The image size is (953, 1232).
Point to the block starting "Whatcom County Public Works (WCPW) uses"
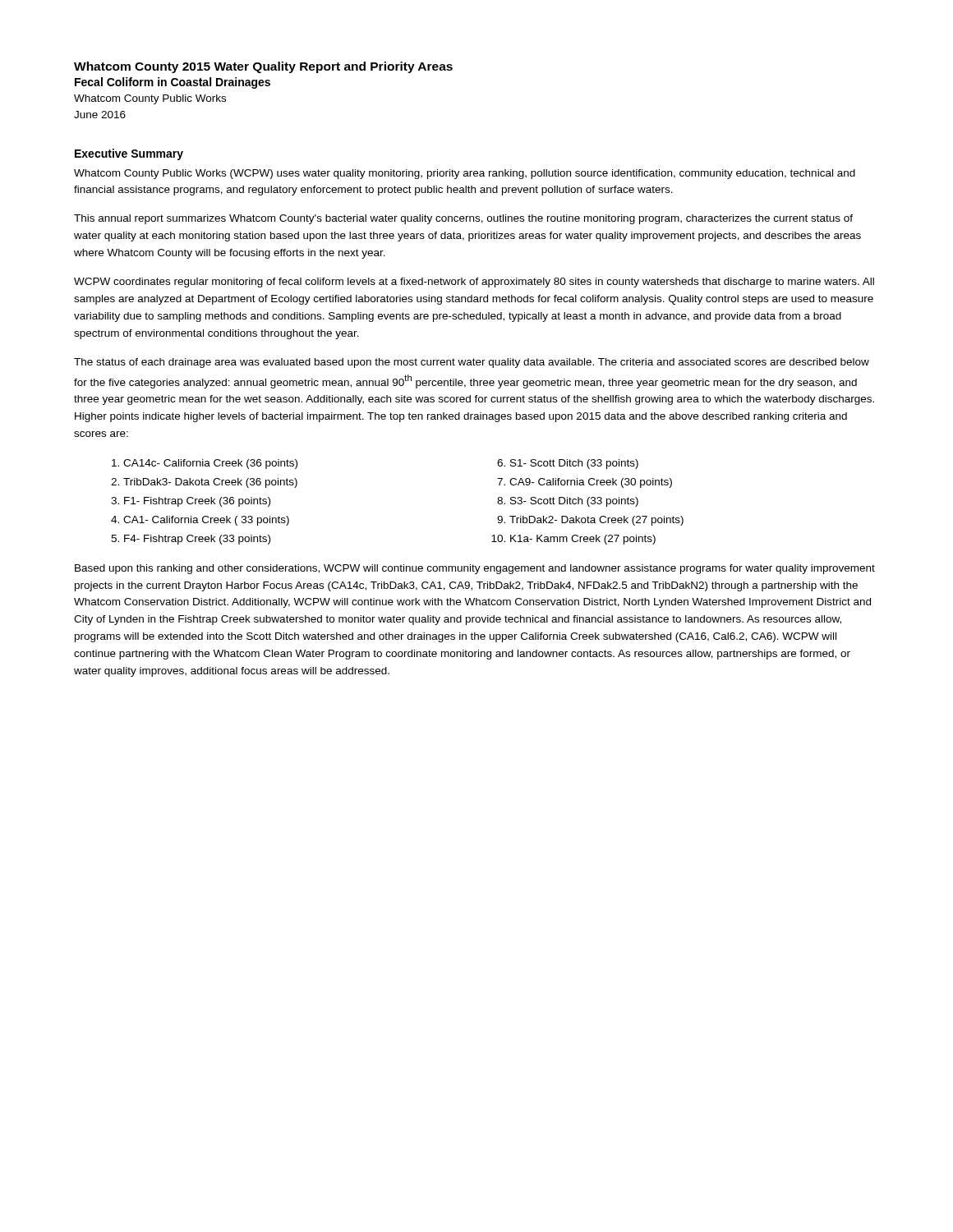pyautogui.click(x=465, y=181)
